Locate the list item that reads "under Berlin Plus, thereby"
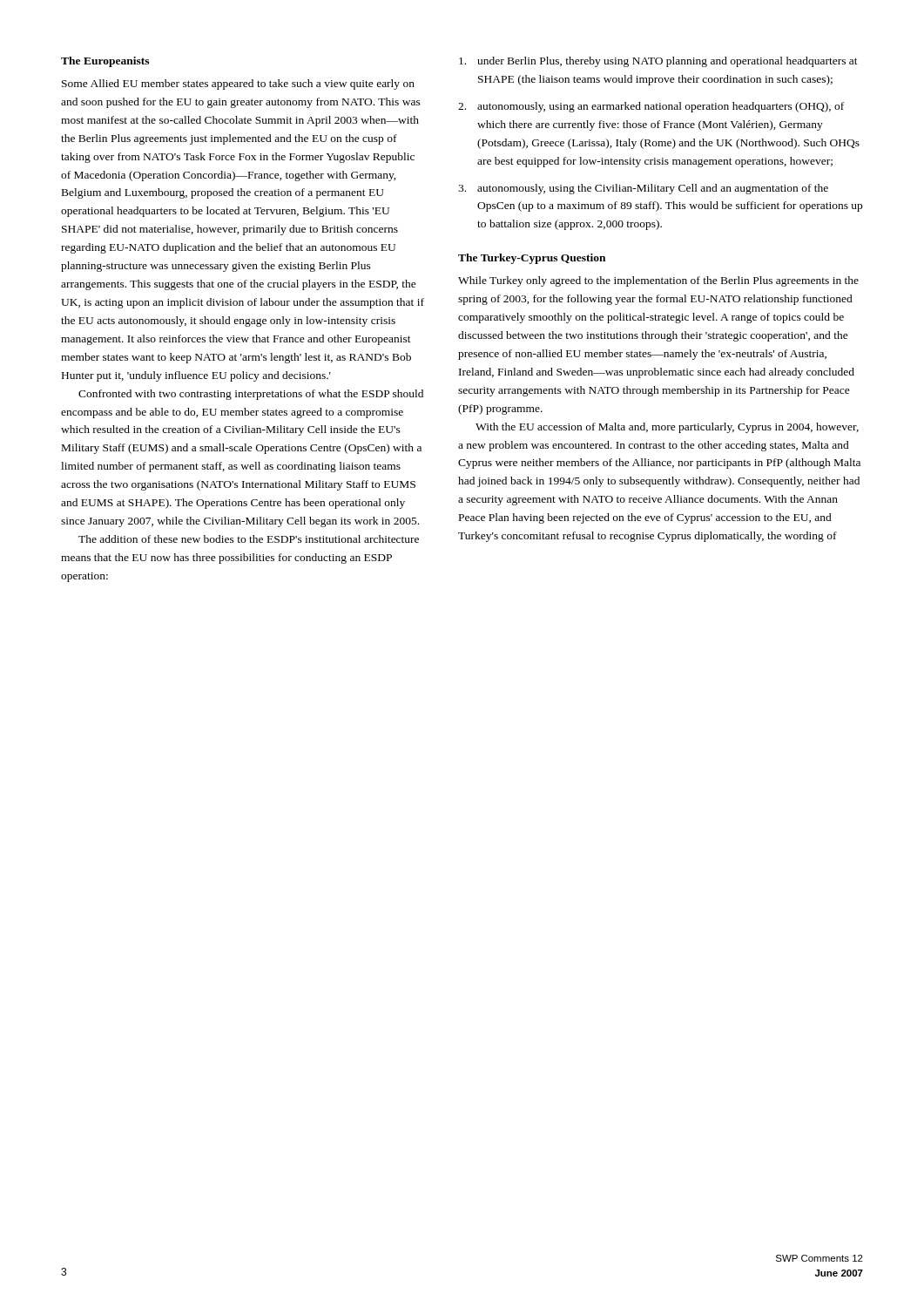The height and width of the screenshot is (1307, 924). tap(661, 71)
